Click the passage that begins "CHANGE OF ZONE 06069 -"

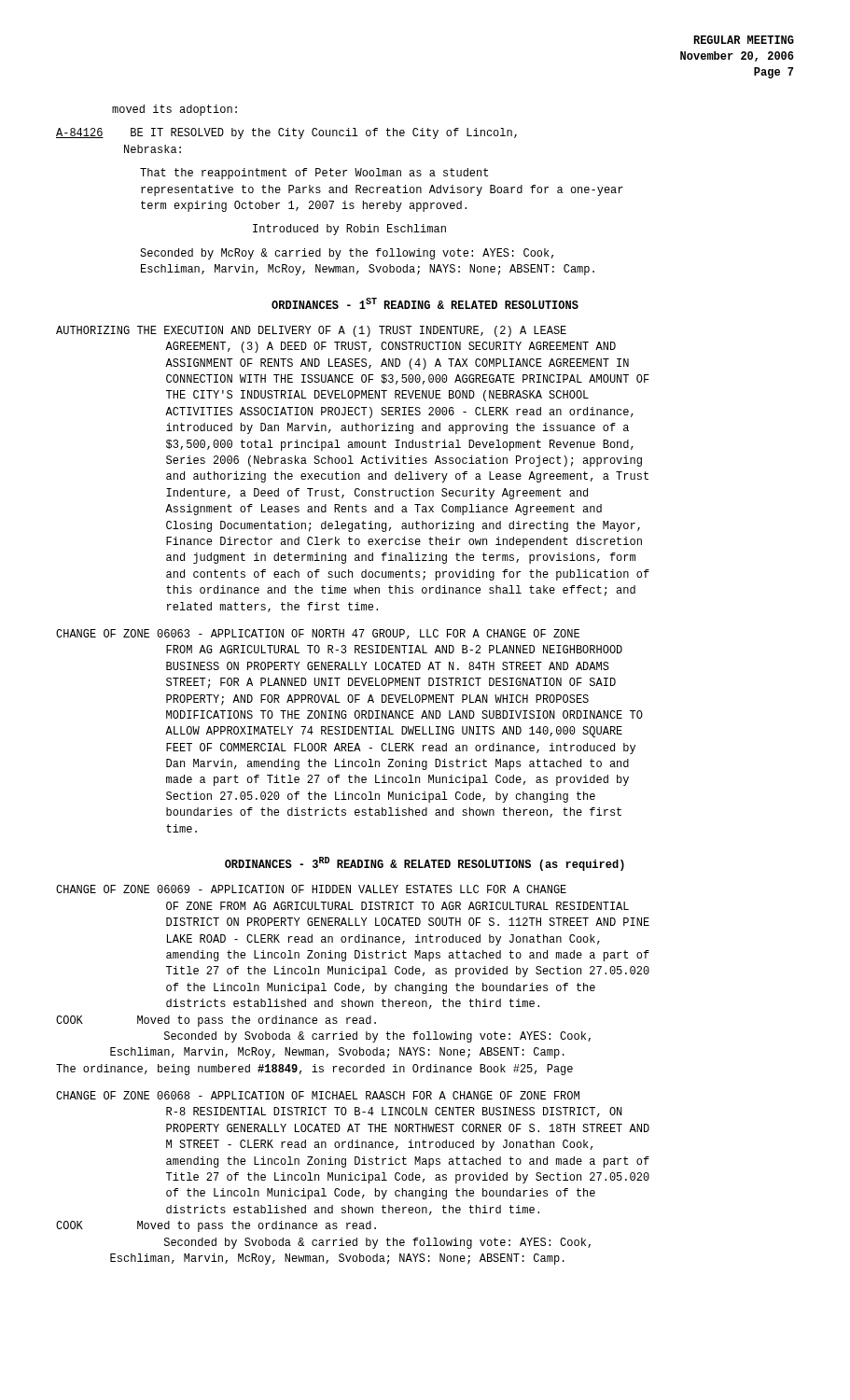(x=425, y=981)
